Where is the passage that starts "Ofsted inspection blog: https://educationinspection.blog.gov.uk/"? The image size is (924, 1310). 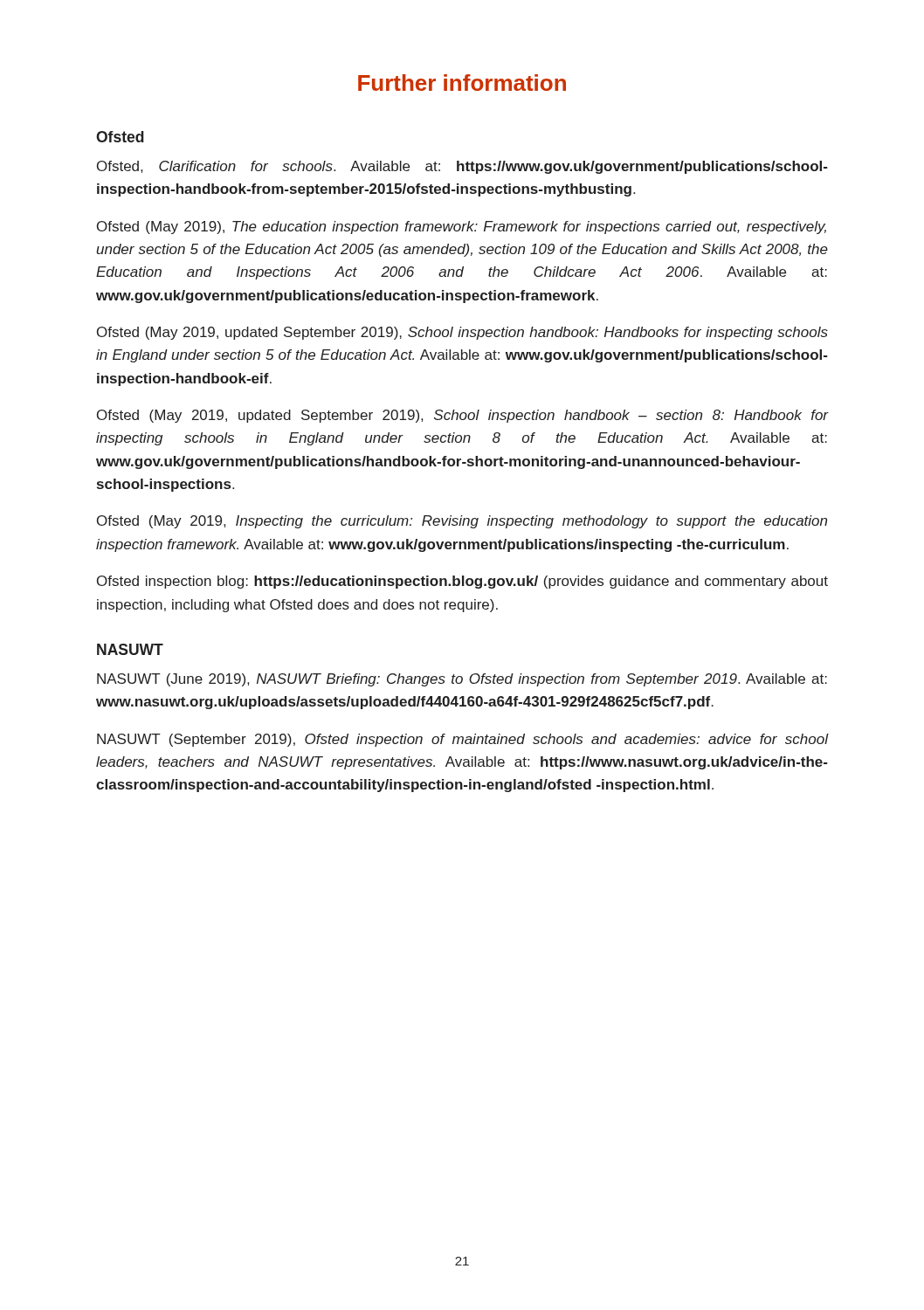coord(462,593)
